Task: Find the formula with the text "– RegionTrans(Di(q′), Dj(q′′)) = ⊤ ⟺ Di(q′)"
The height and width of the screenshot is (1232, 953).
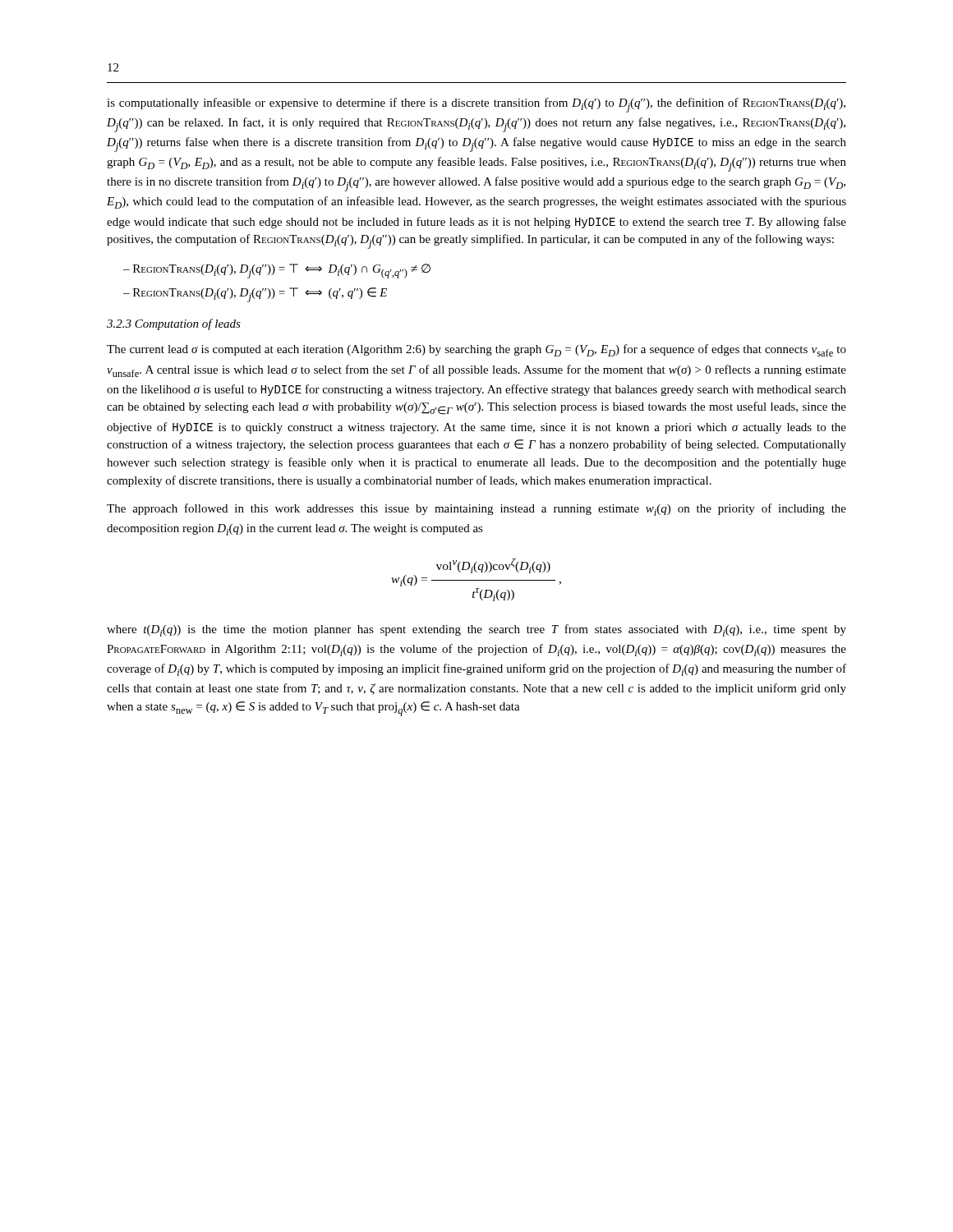Action: pyautogui.click(x=277, y=271)
